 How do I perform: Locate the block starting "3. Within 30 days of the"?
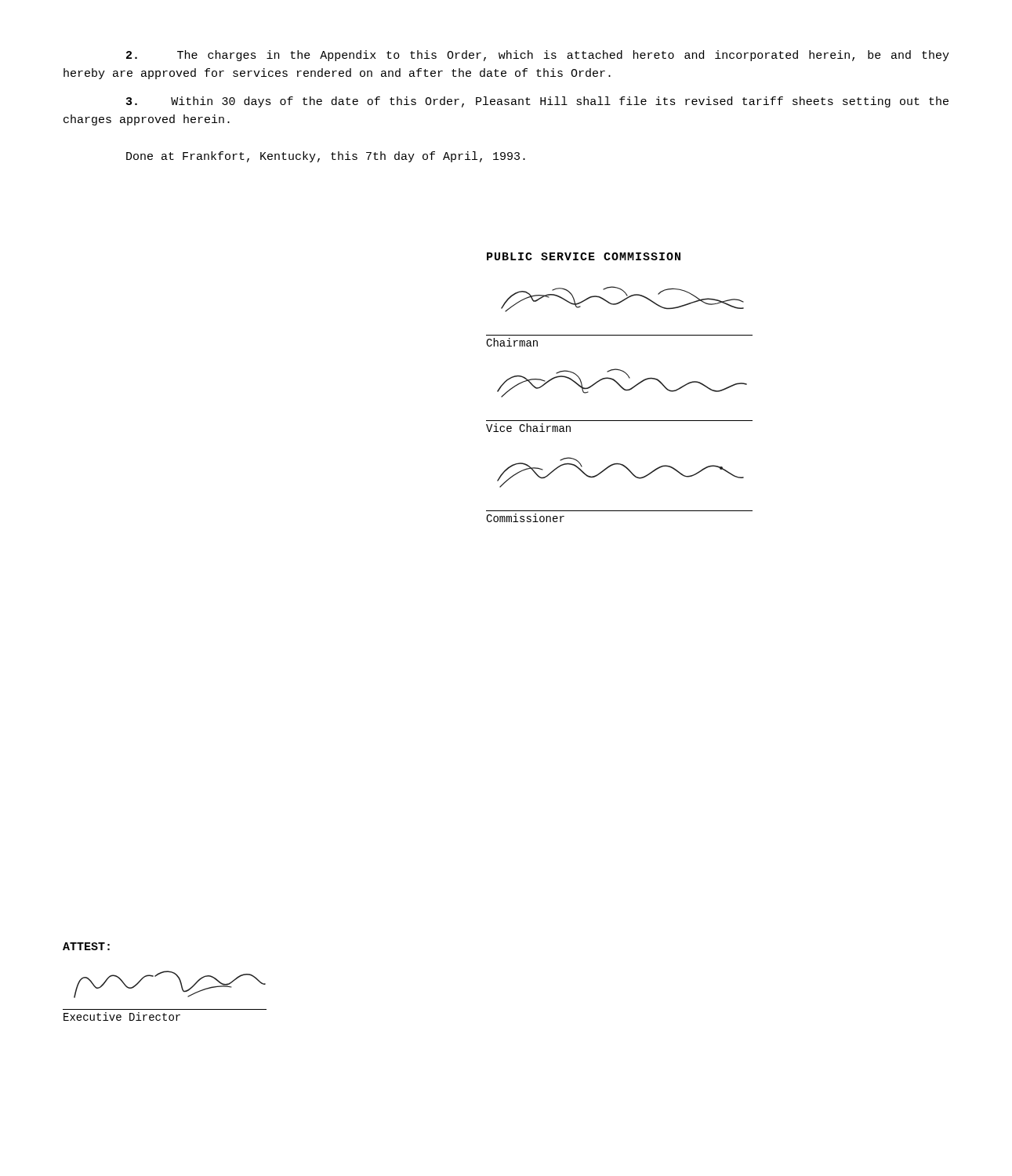click(x=506, y=111)
